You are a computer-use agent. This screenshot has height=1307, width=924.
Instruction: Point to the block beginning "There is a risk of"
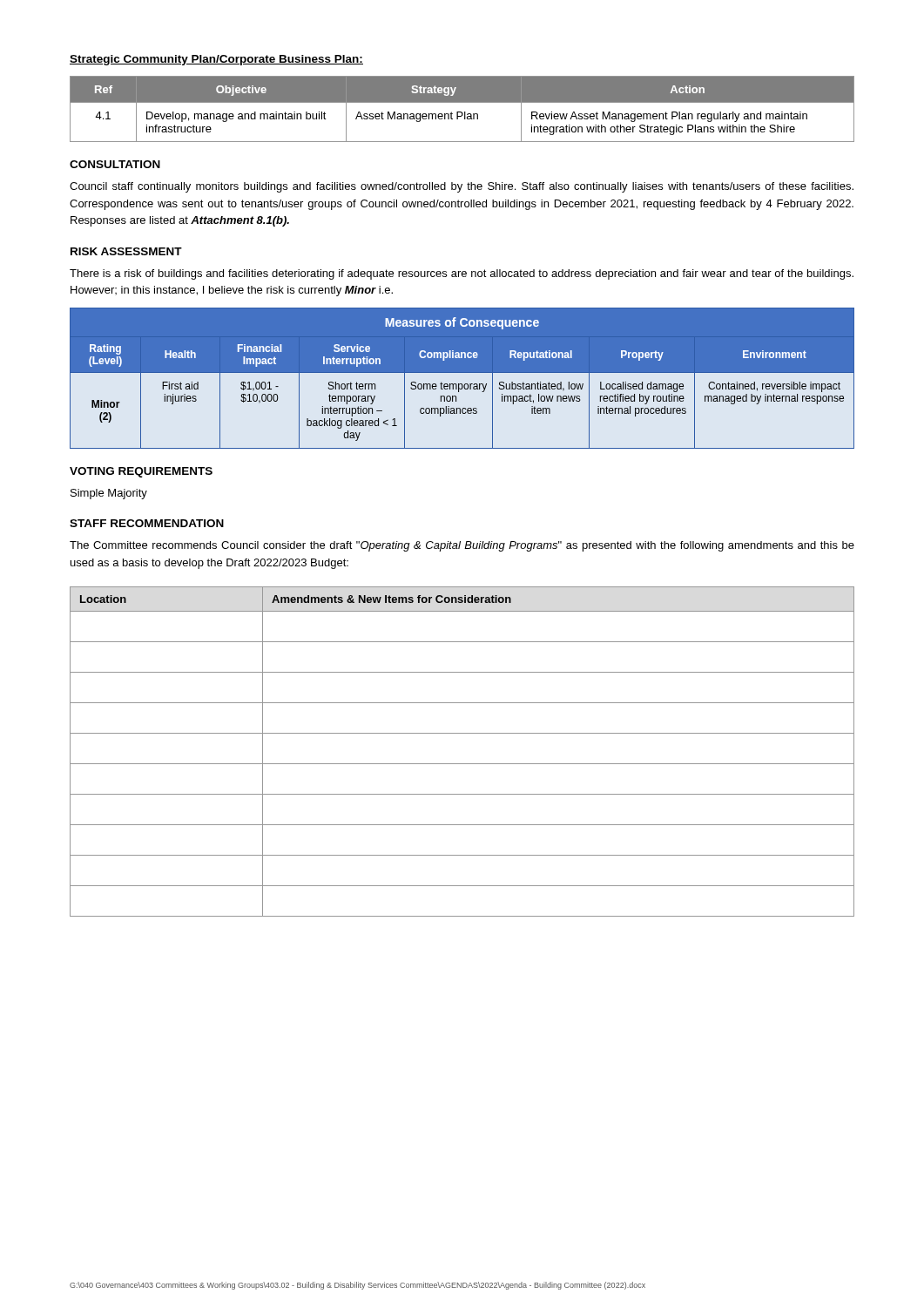pos(462,281)
